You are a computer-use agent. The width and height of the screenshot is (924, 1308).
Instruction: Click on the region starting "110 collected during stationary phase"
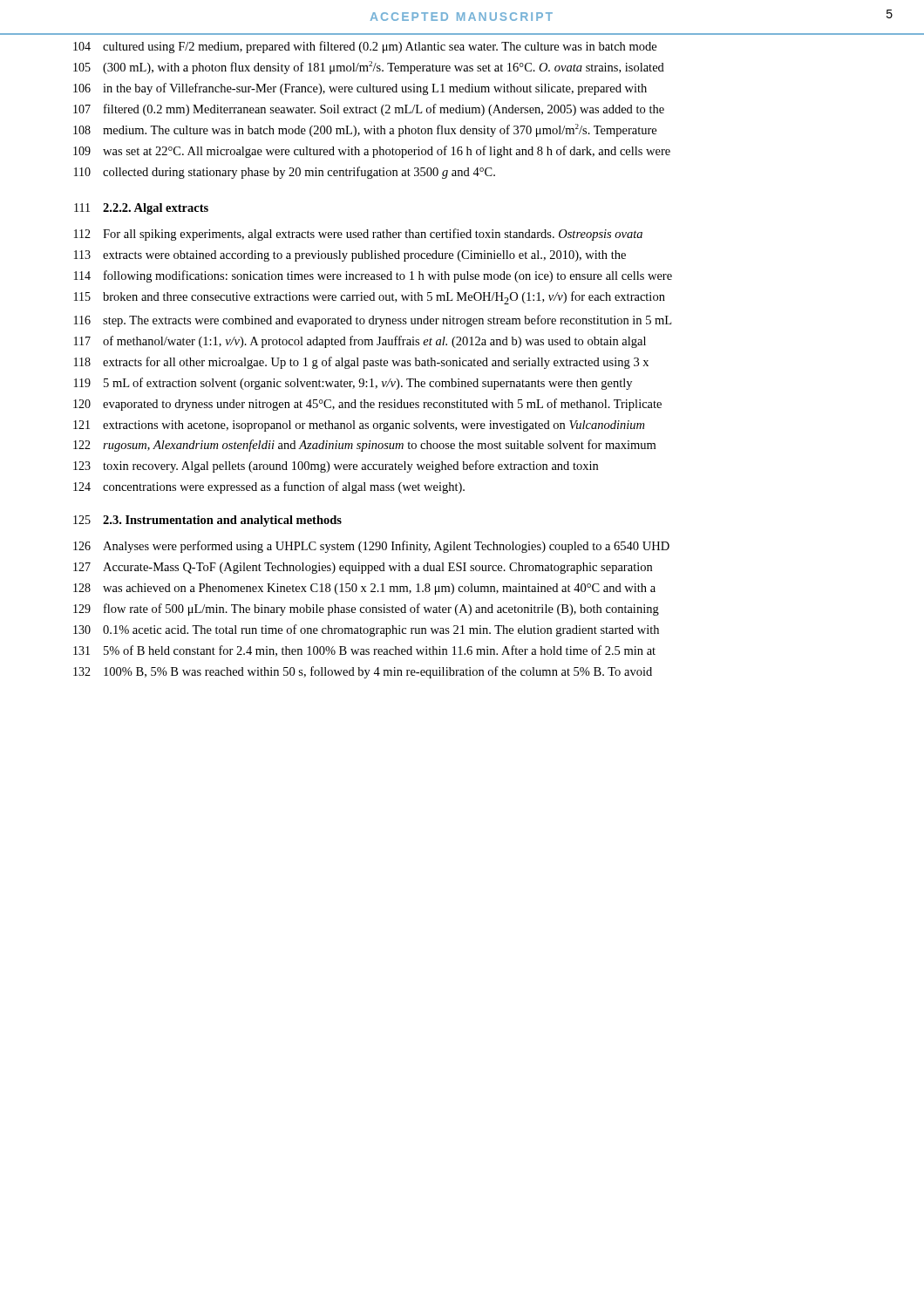coord(470,172)
